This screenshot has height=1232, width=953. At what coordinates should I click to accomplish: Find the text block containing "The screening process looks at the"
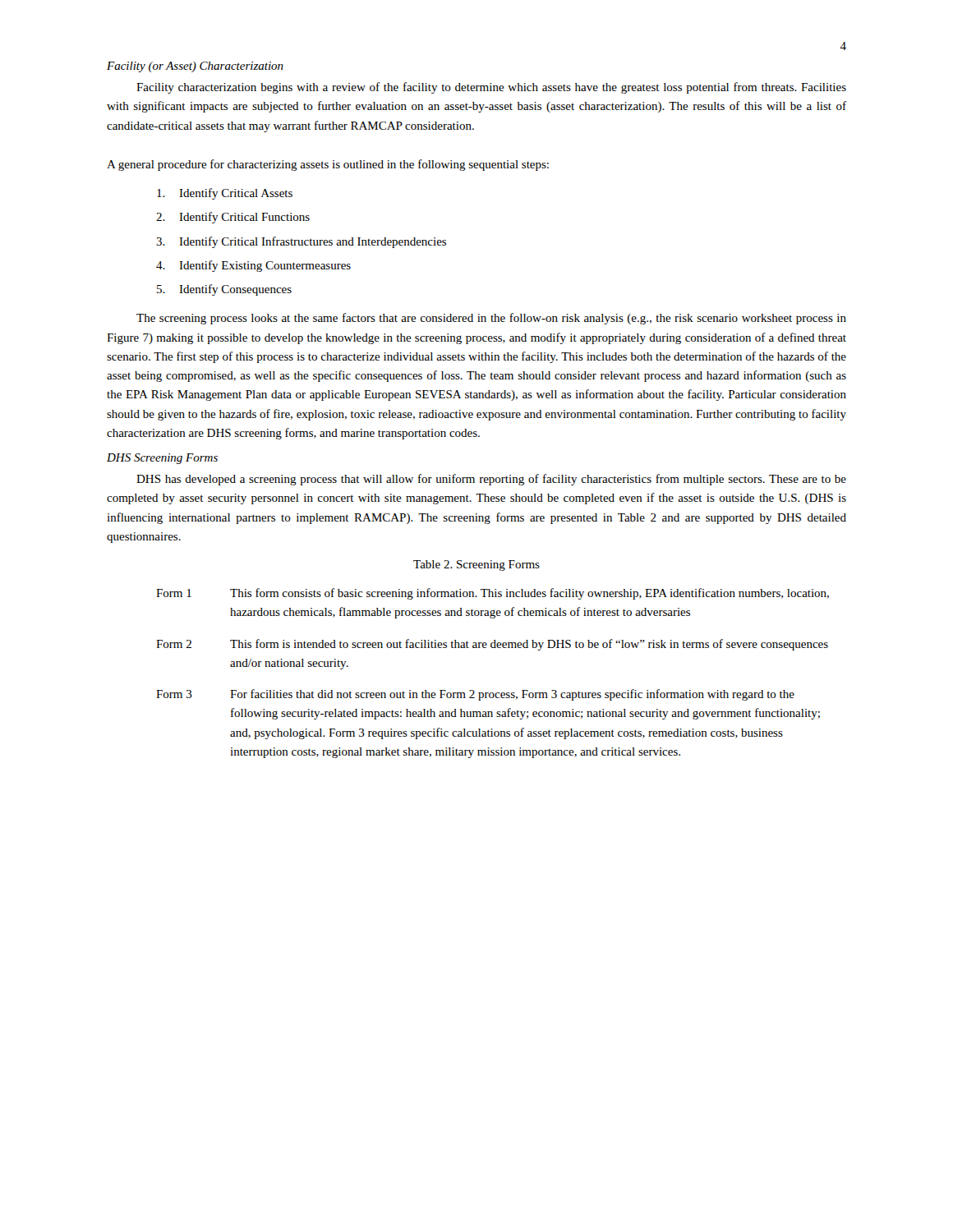476,375
